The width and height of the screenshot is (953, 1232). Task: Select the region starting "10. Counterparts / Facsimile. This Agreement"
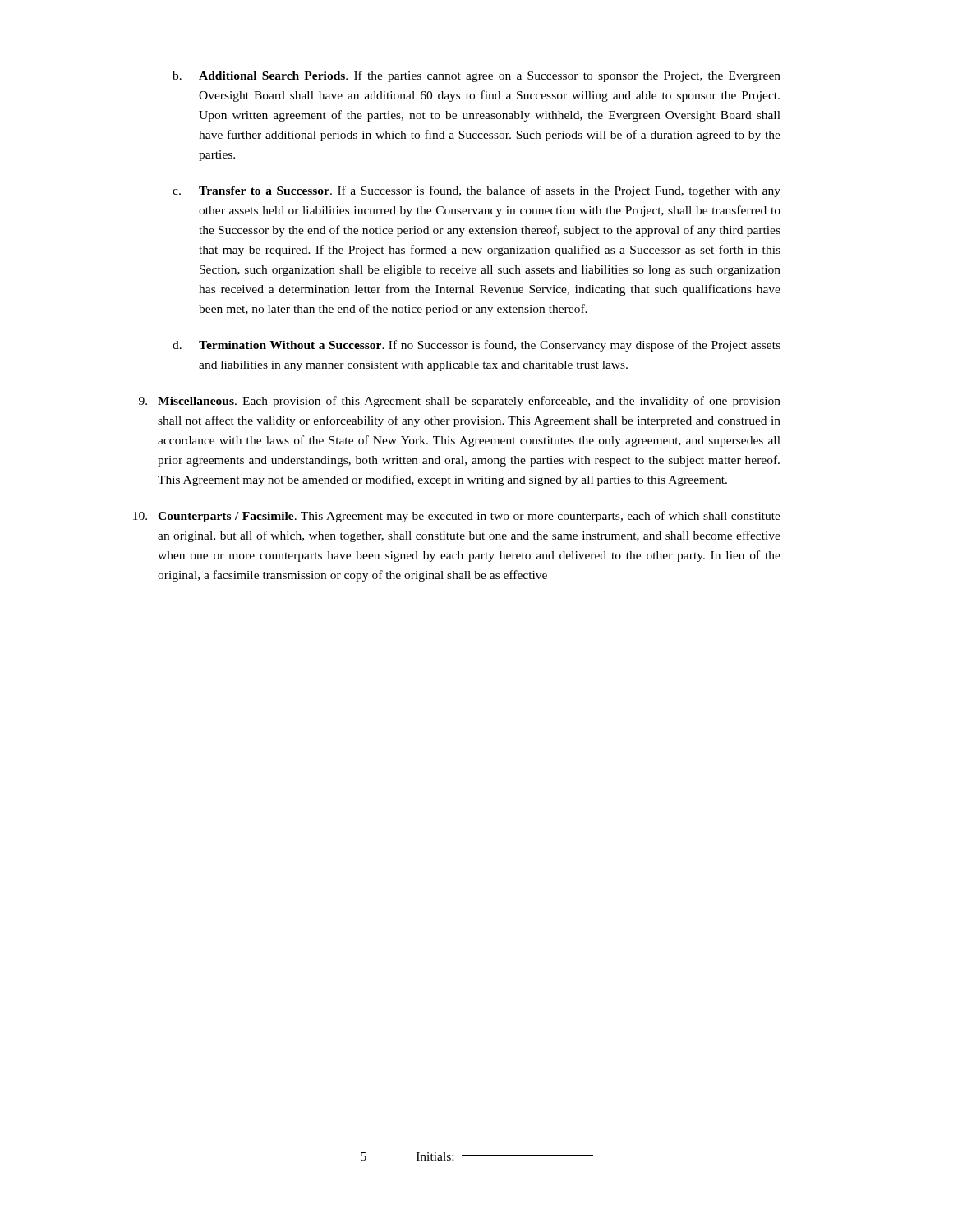click(x=444, y=546)
